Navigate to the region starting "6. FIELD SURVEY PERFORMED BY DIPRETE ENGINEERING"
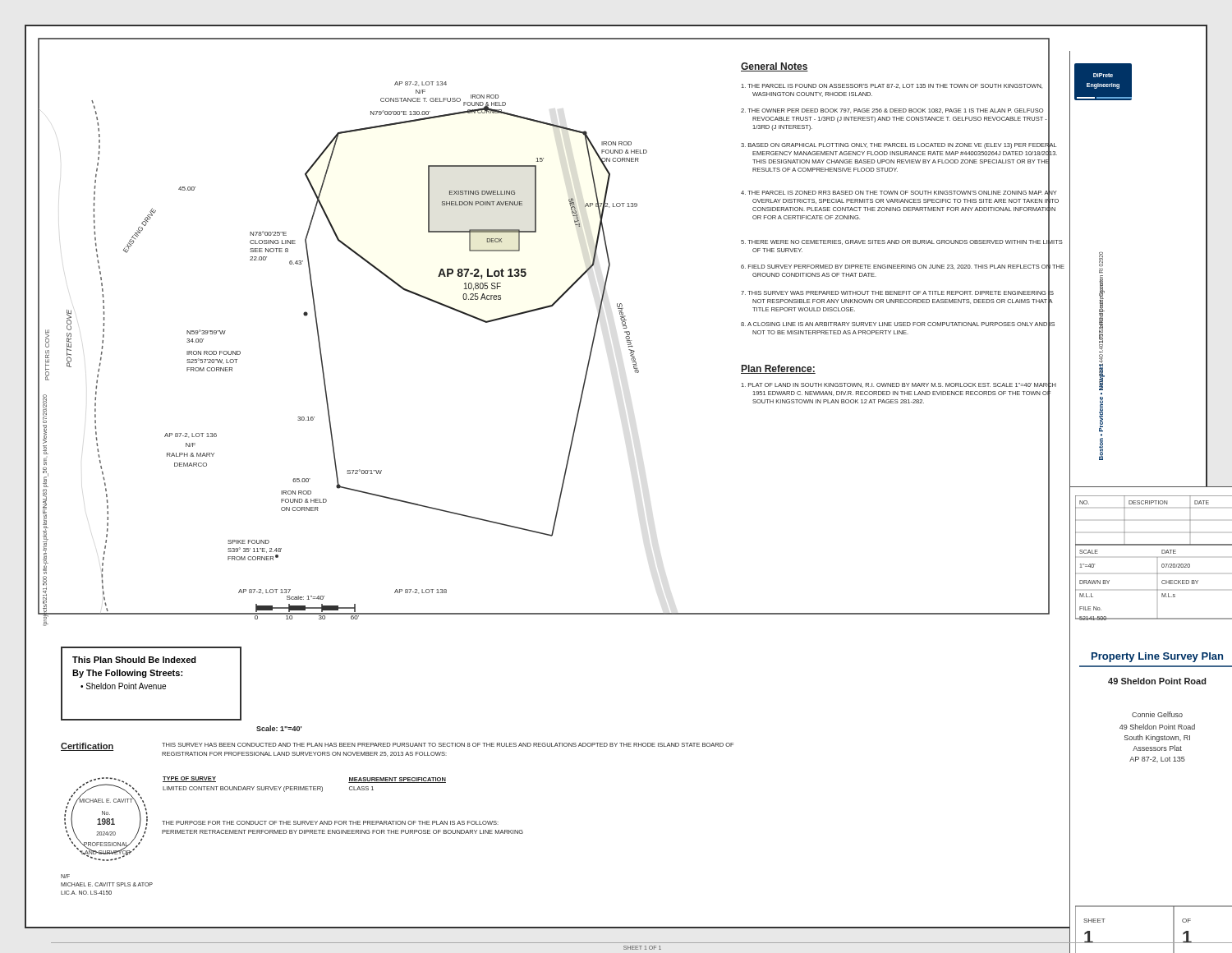 pyautogui.click(x=903, y=271)
